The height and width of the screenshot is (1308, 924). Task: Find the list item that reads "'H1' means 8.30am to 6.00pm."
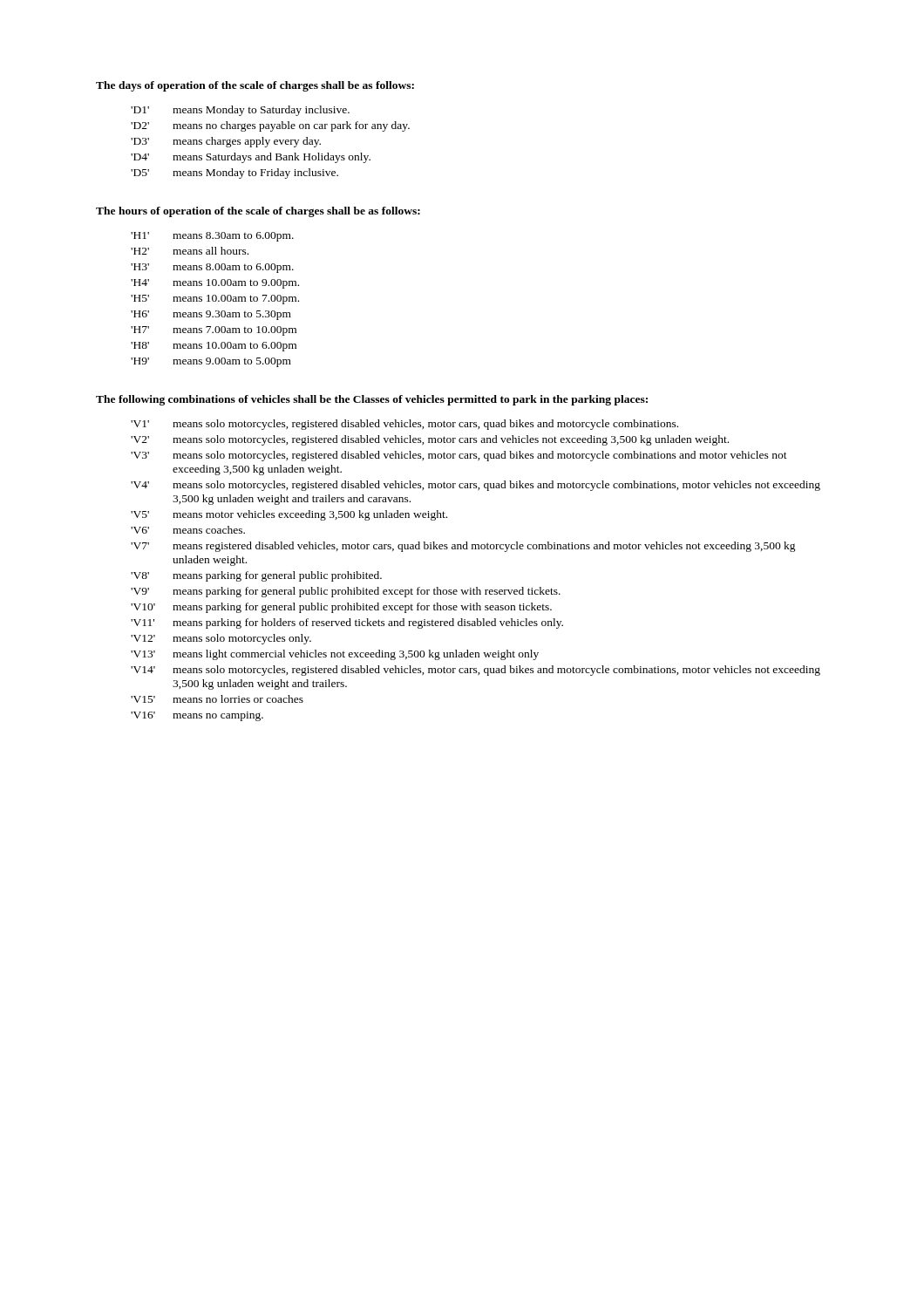(x=212, y=237)
